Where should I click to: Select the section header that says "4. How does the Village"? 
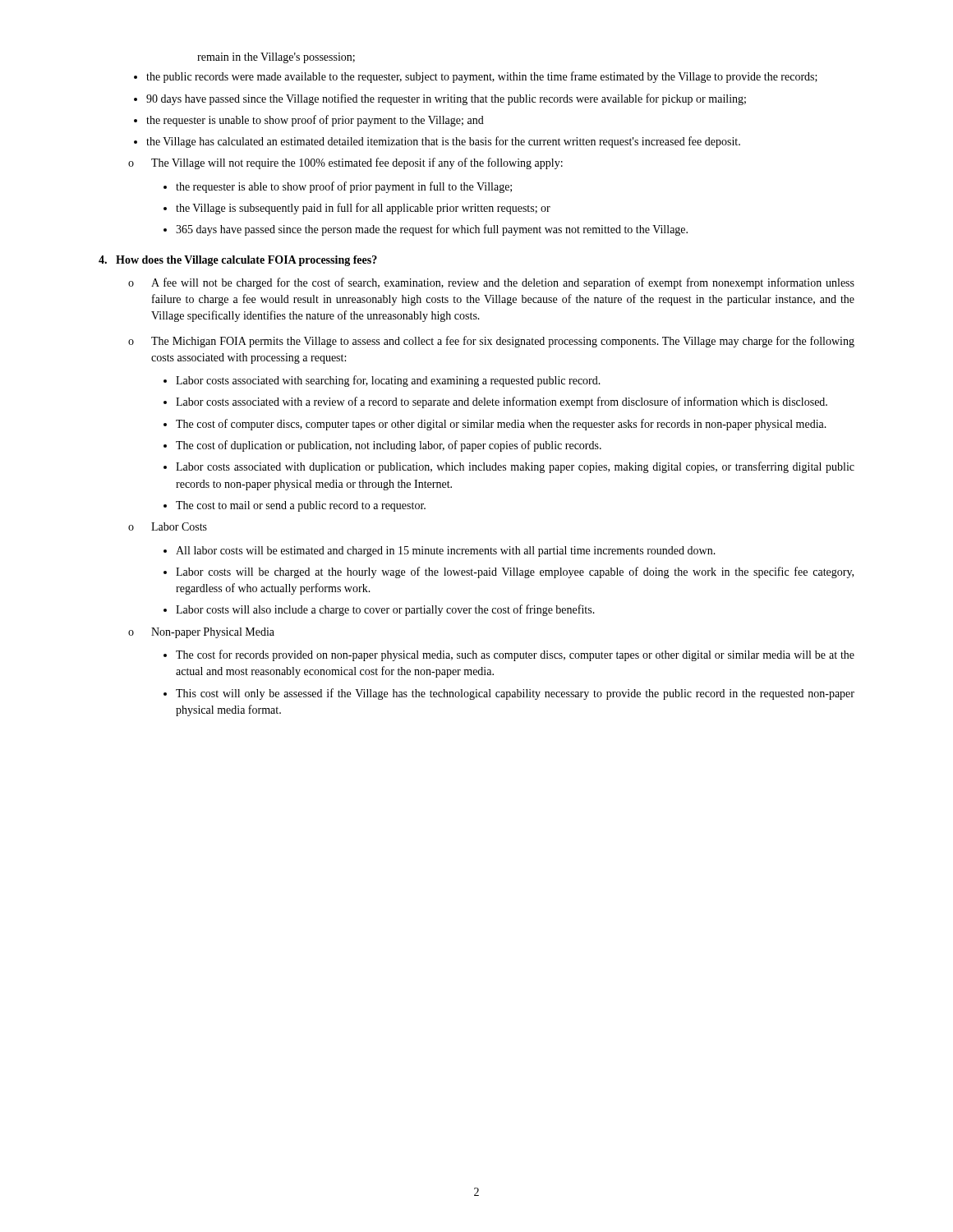(x=238, y=260)
